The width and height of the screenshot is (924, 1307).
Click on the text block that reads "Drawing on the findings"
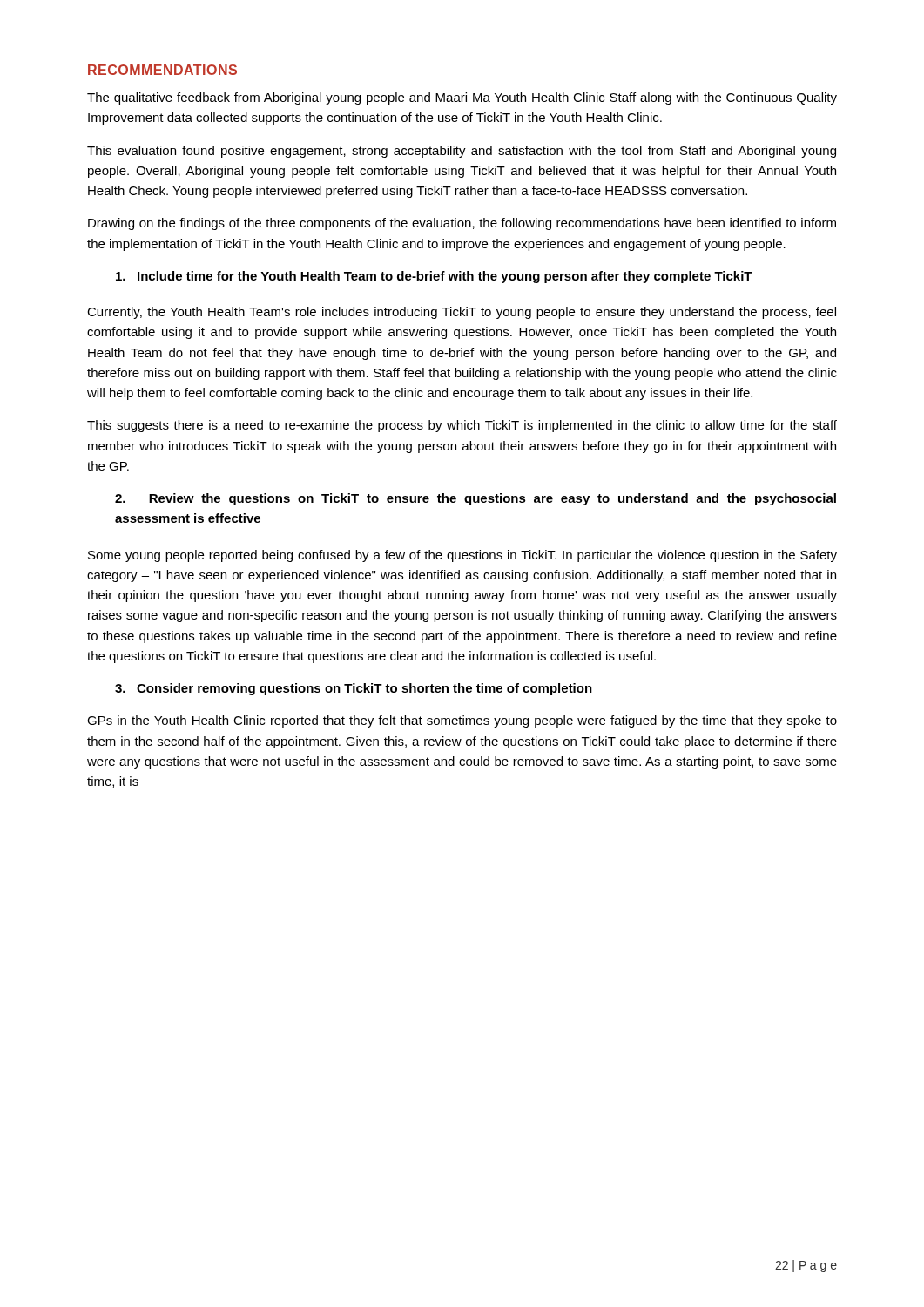click(x=462, y=233)
